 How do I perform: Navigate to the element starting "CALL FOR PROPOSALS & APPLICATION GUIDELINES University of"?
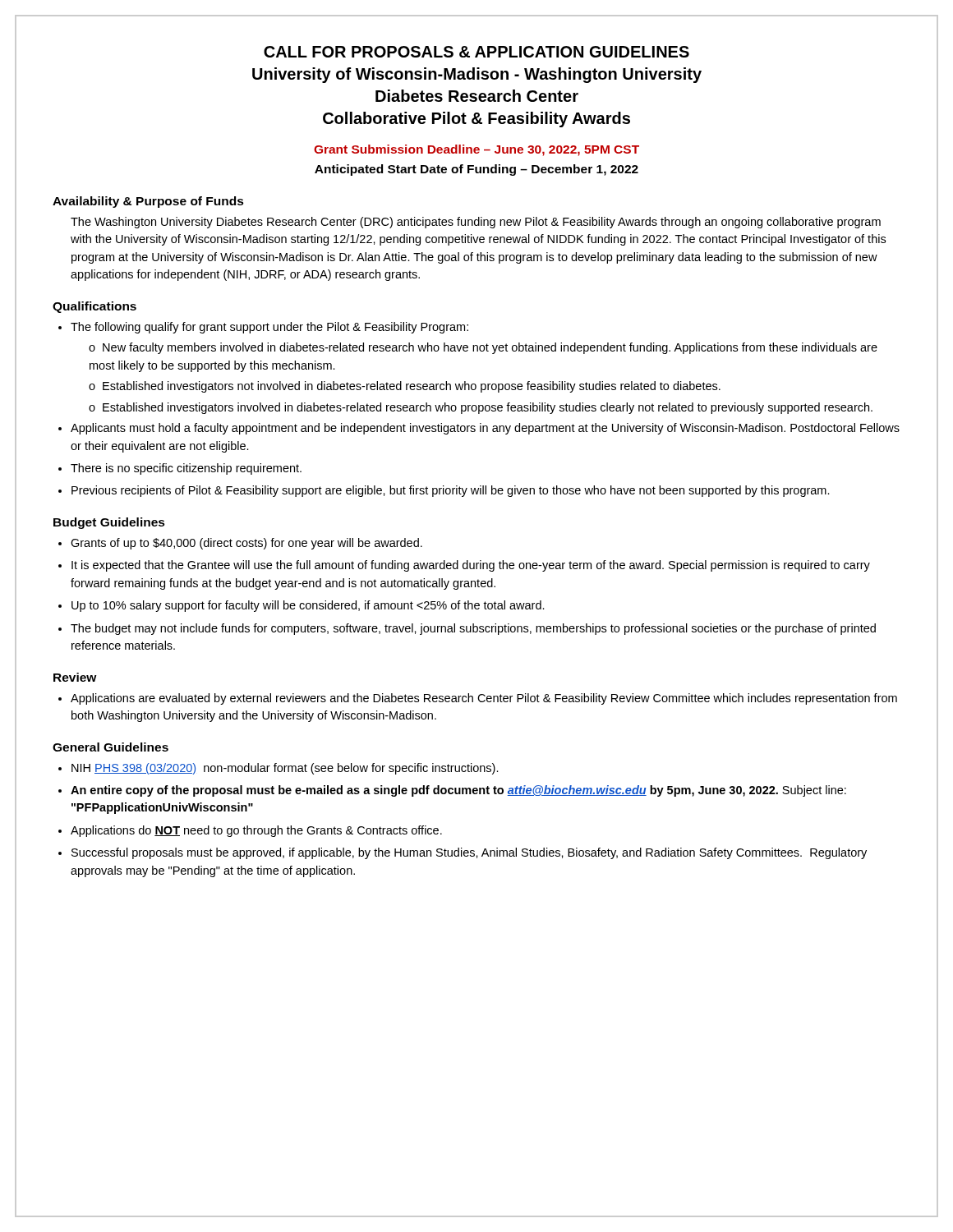click(476, 85)
